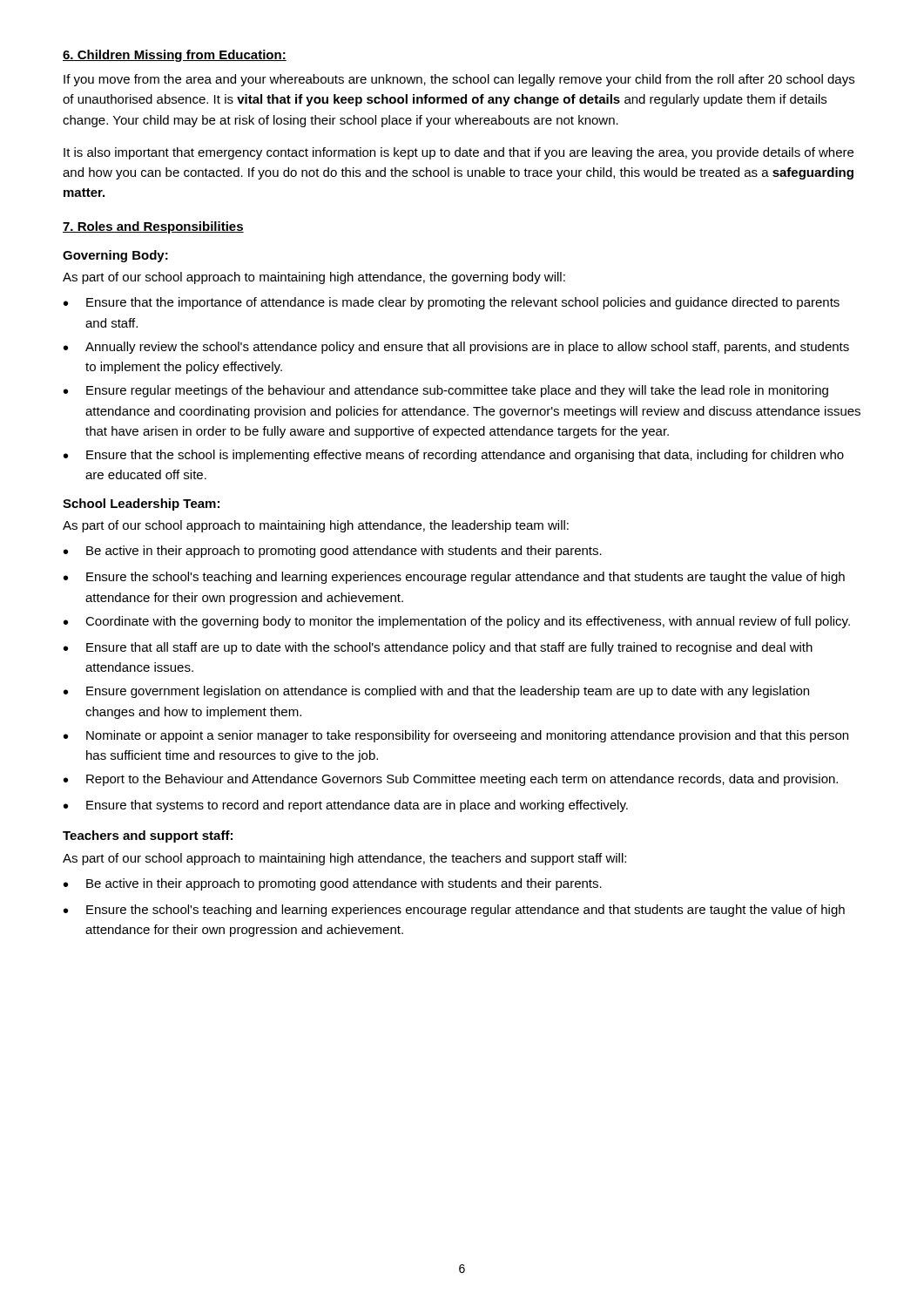Point to "School Leadership Team:"
The image size is (924, 1307).
coord(142,503)
